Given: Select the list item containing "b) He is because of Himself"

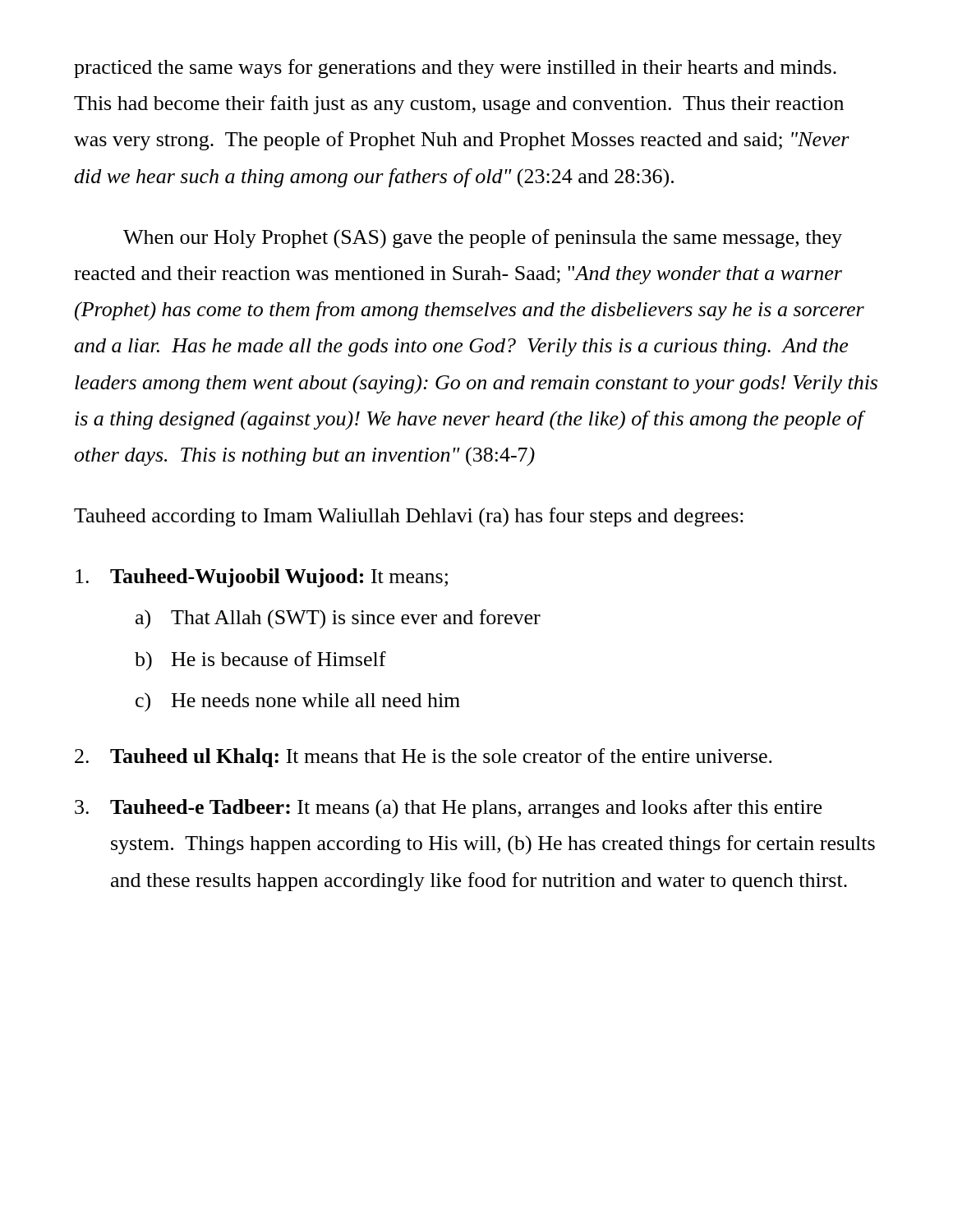Looking at the screenshot, I should tap(260, 661).
